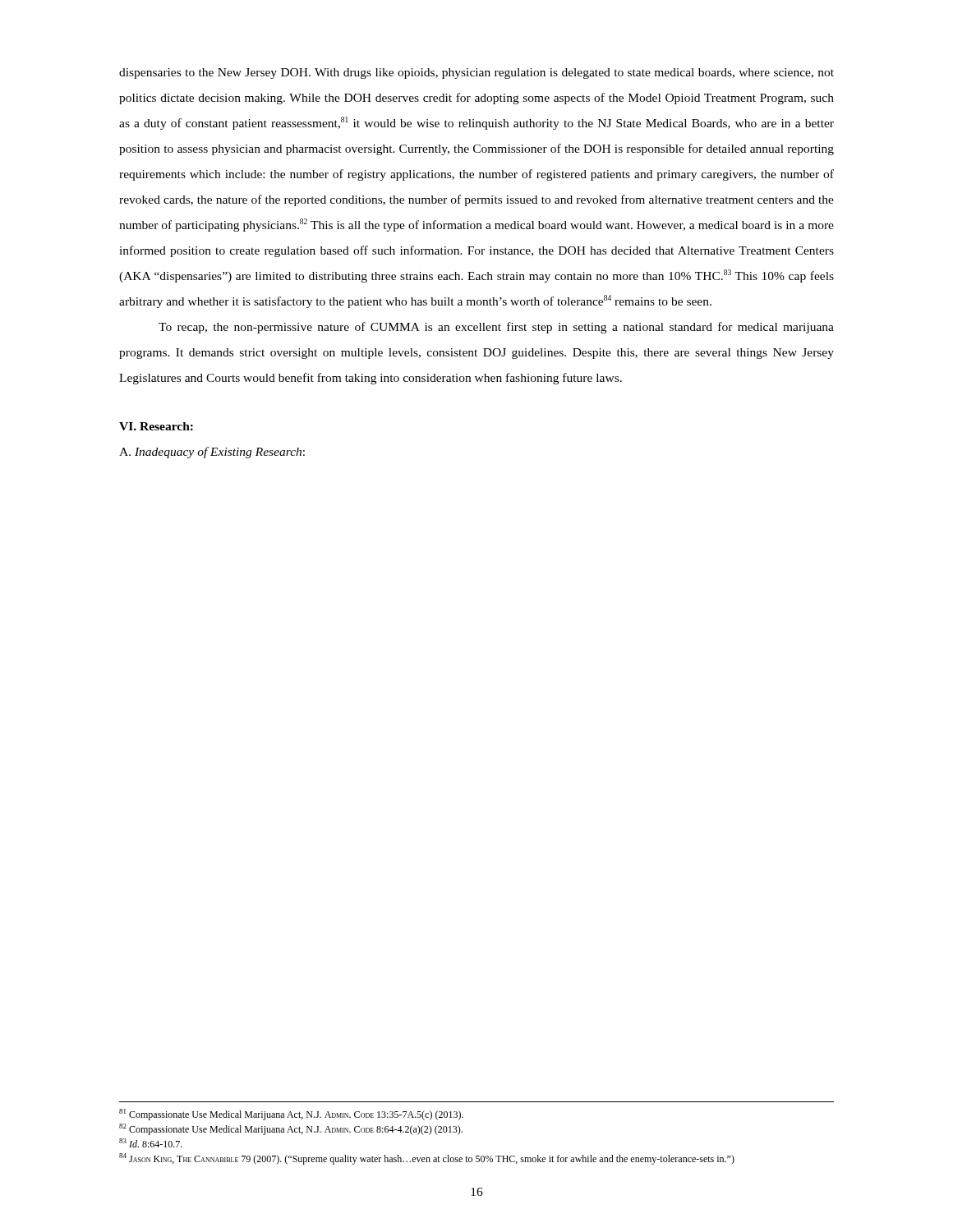Select the footnote with the text "84 Jason King, The Cannabible 79"
The image size is (953, 1232).
point(427,1158)
